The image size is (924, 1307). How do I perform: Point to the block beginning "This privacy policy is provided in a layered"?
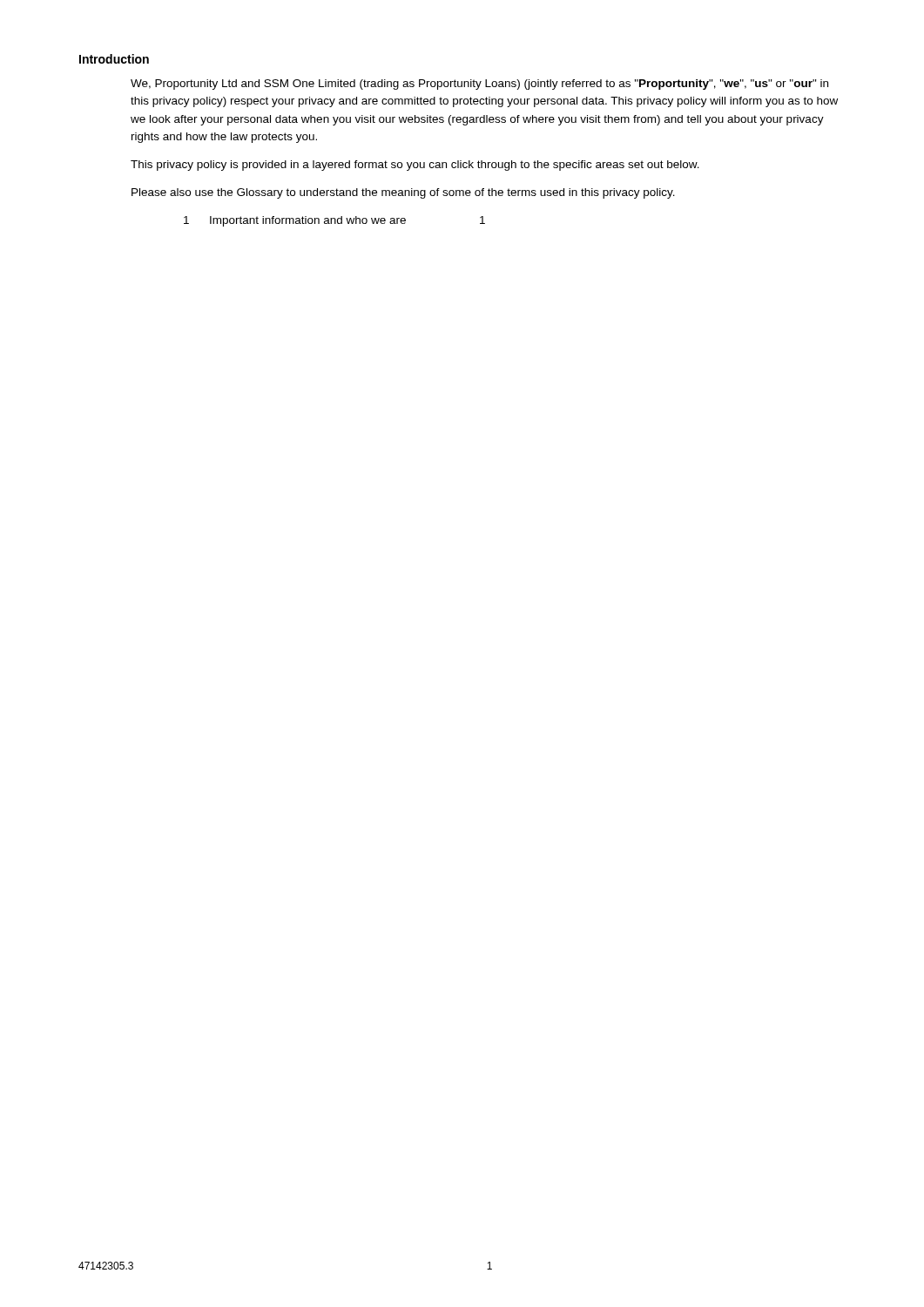[x=415, y=164]
